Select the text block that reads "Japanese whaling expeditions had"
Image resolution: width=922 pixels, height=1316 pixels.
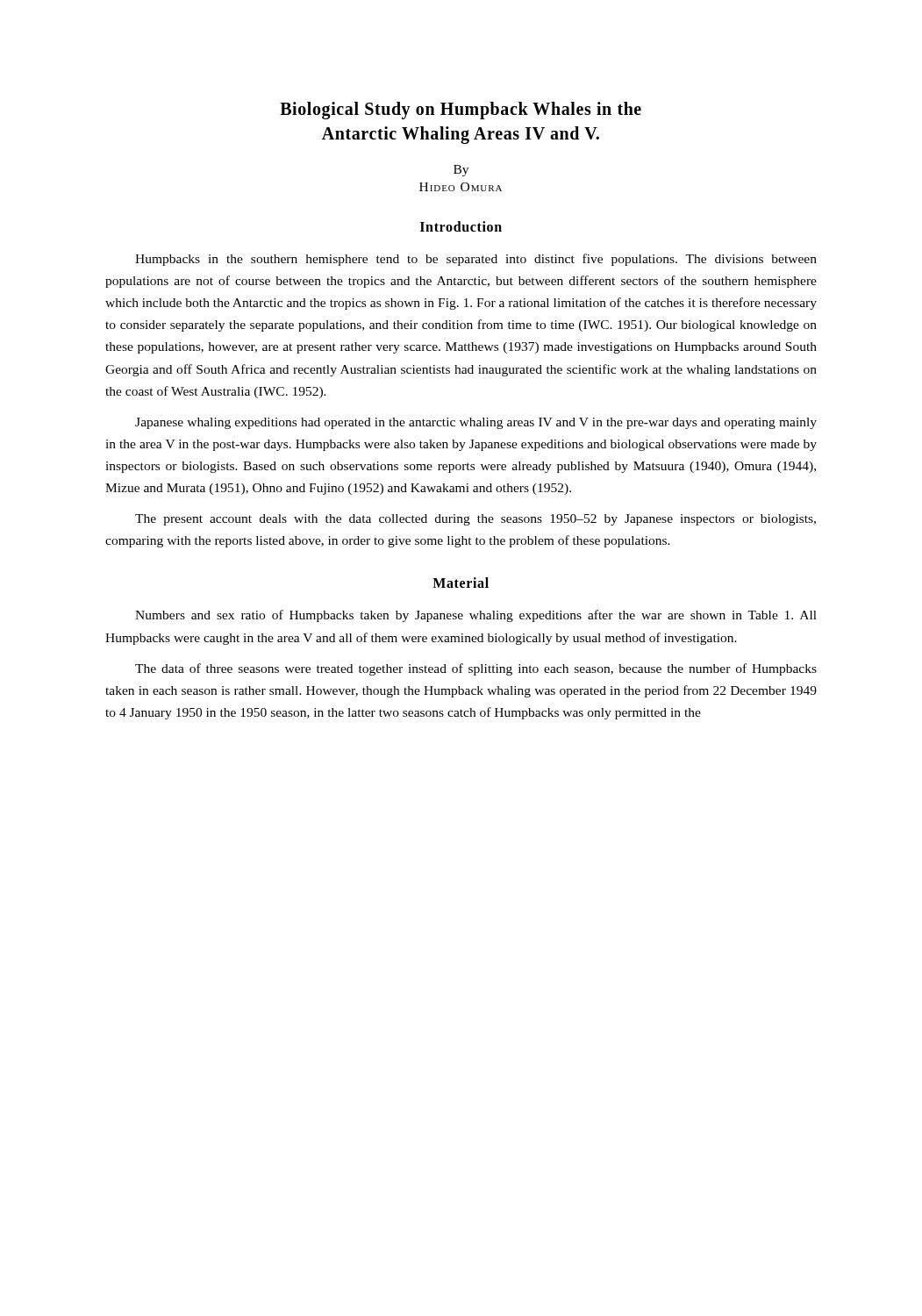[x=461, y=454]
